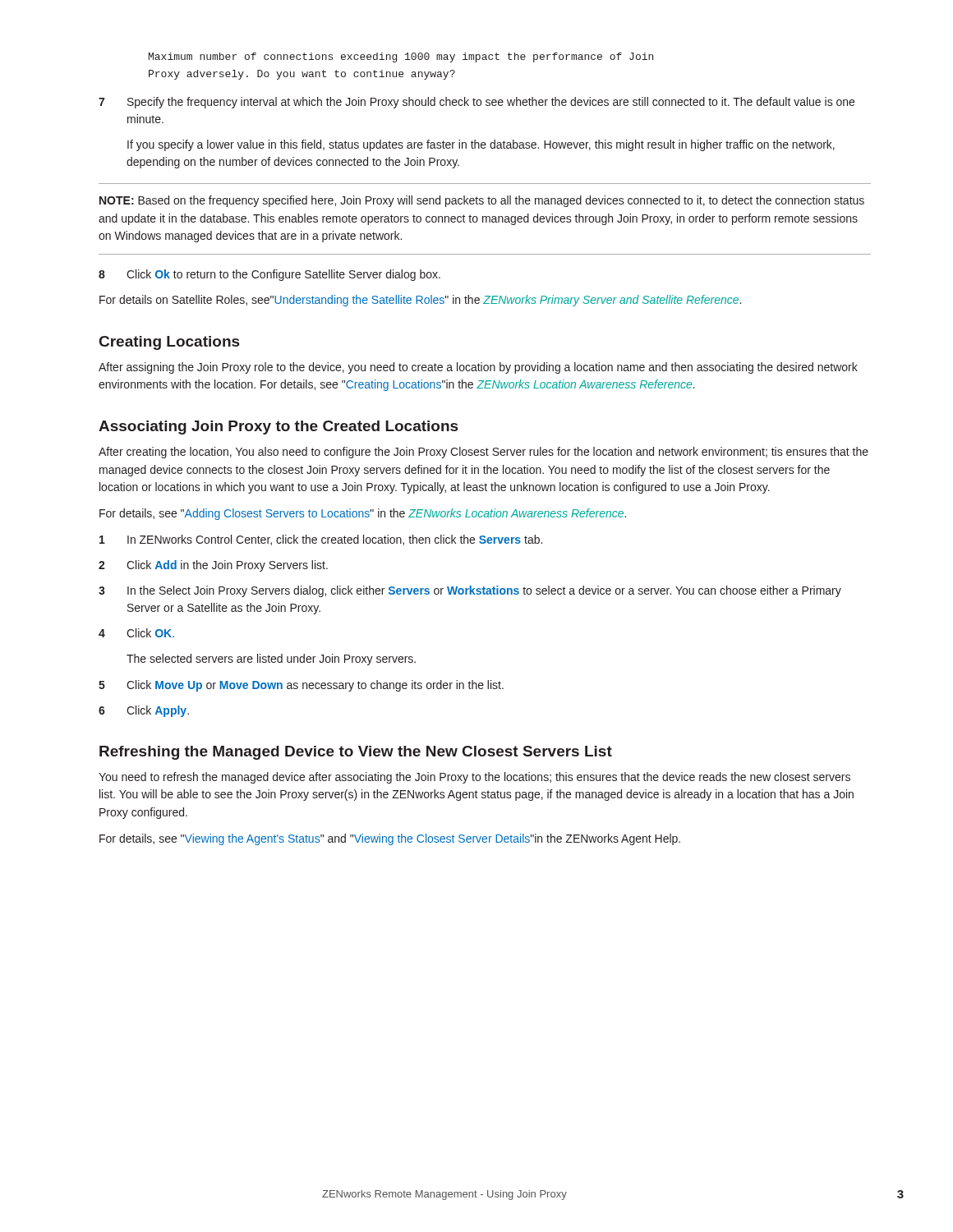Where is the passage that starts "If you specify a"?
The height and width of the screenshot is (1232, 953).
click(481, 153)
